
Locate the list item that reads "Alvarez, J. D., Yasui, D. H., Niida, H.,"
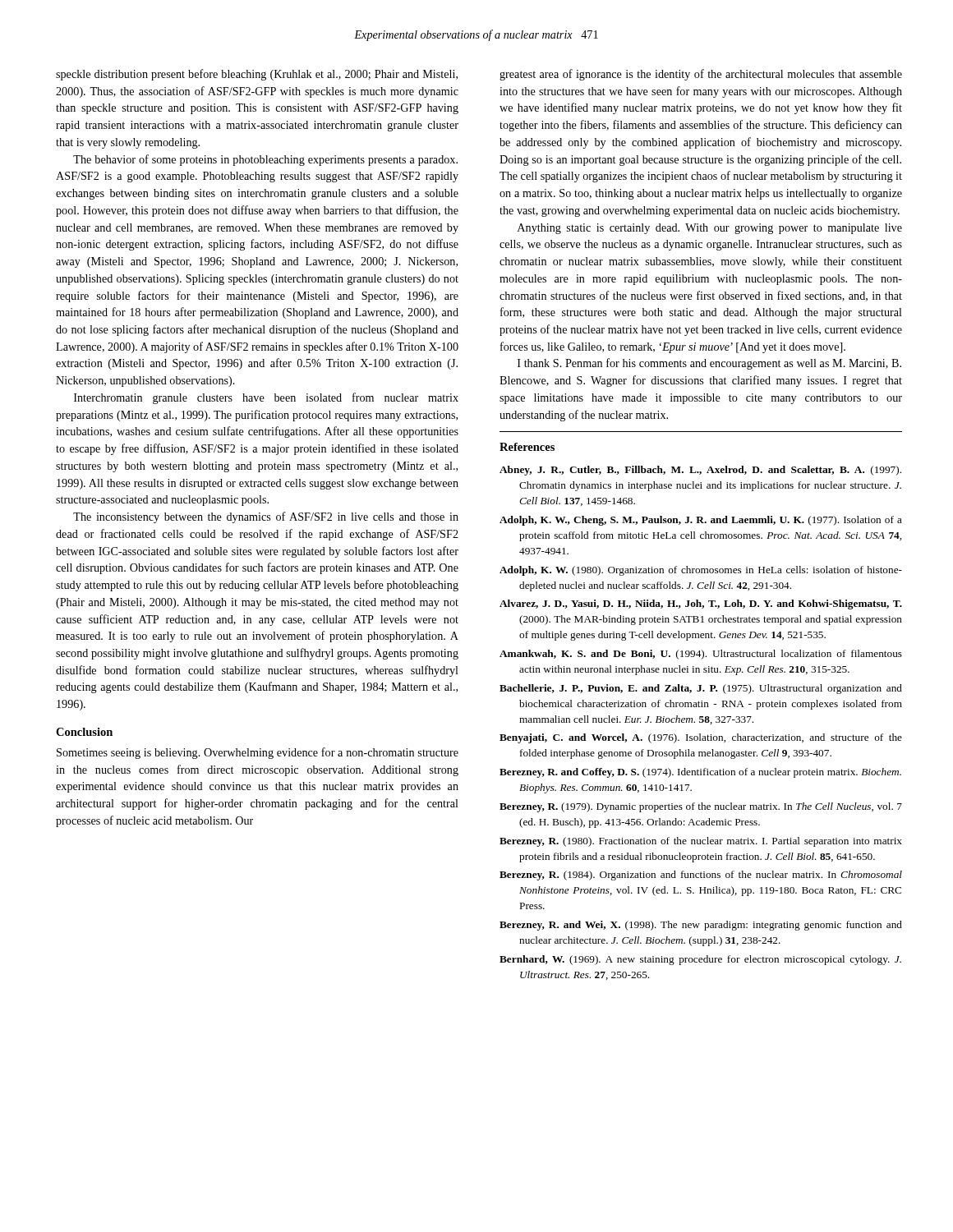[x=701, y=619]
